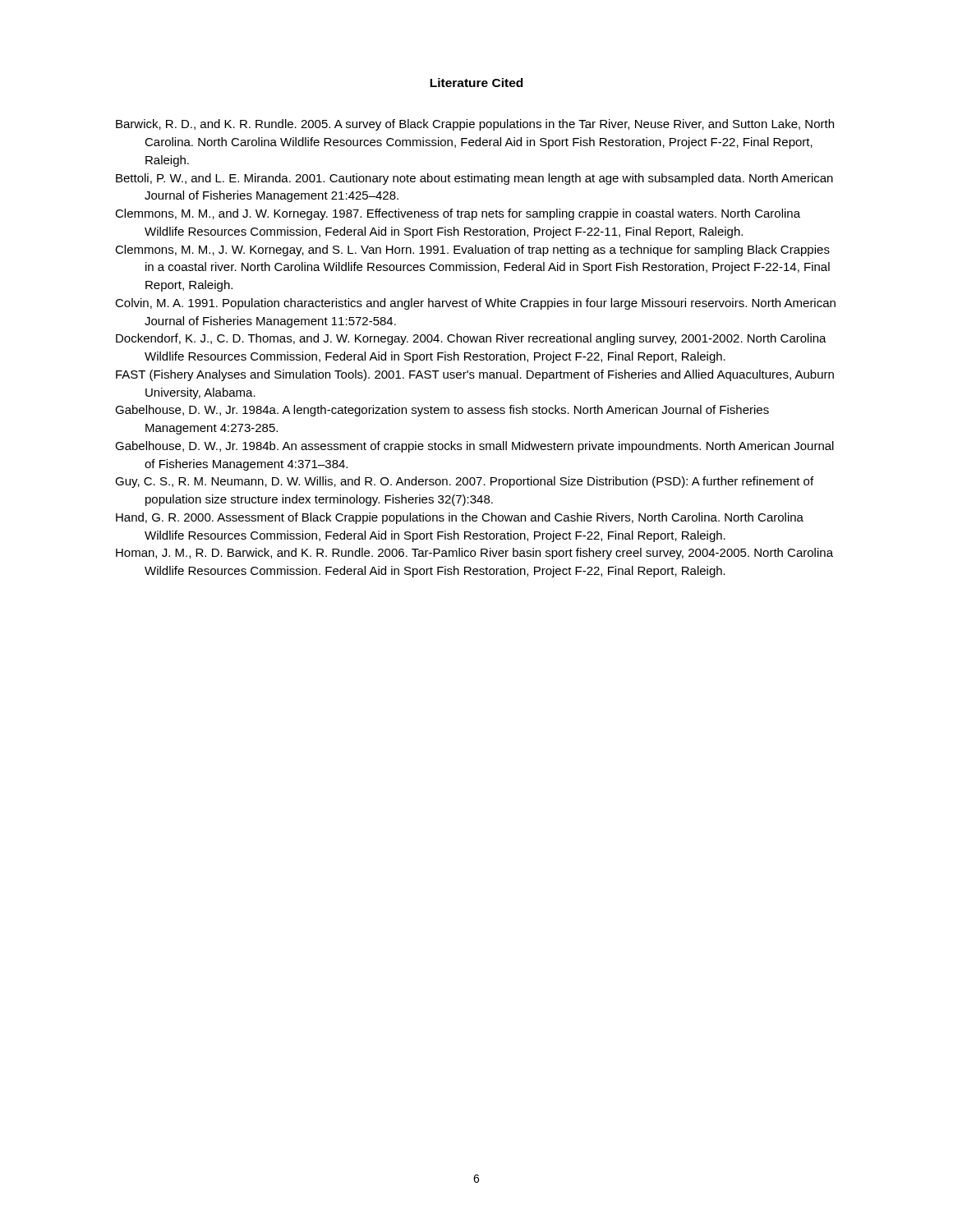
Task: Click the passage that begins "Guy, C. S.,"
Action: (464, 490)
